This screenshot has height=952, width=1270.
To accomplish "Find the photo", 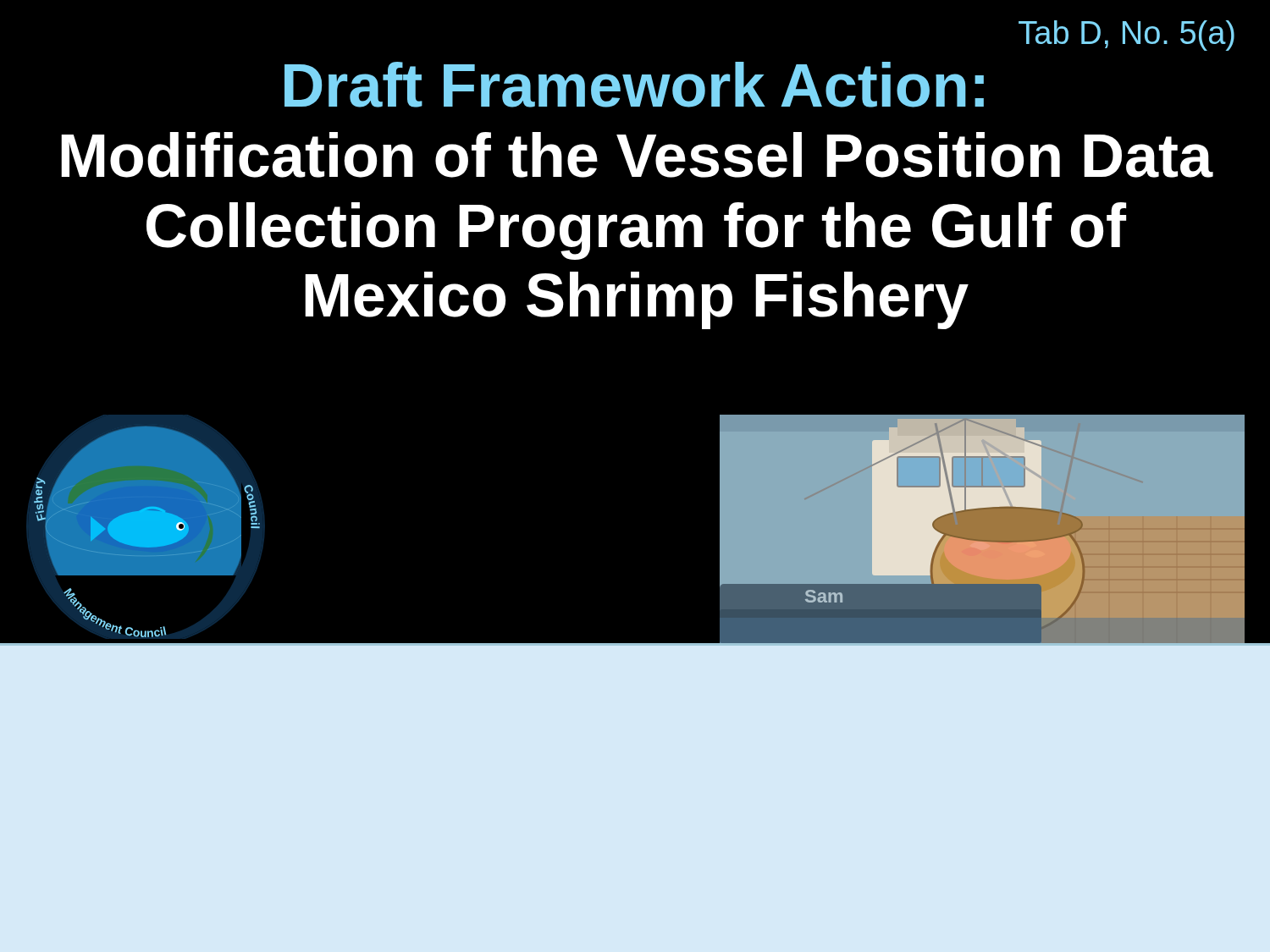I will [x=982, y=529].
